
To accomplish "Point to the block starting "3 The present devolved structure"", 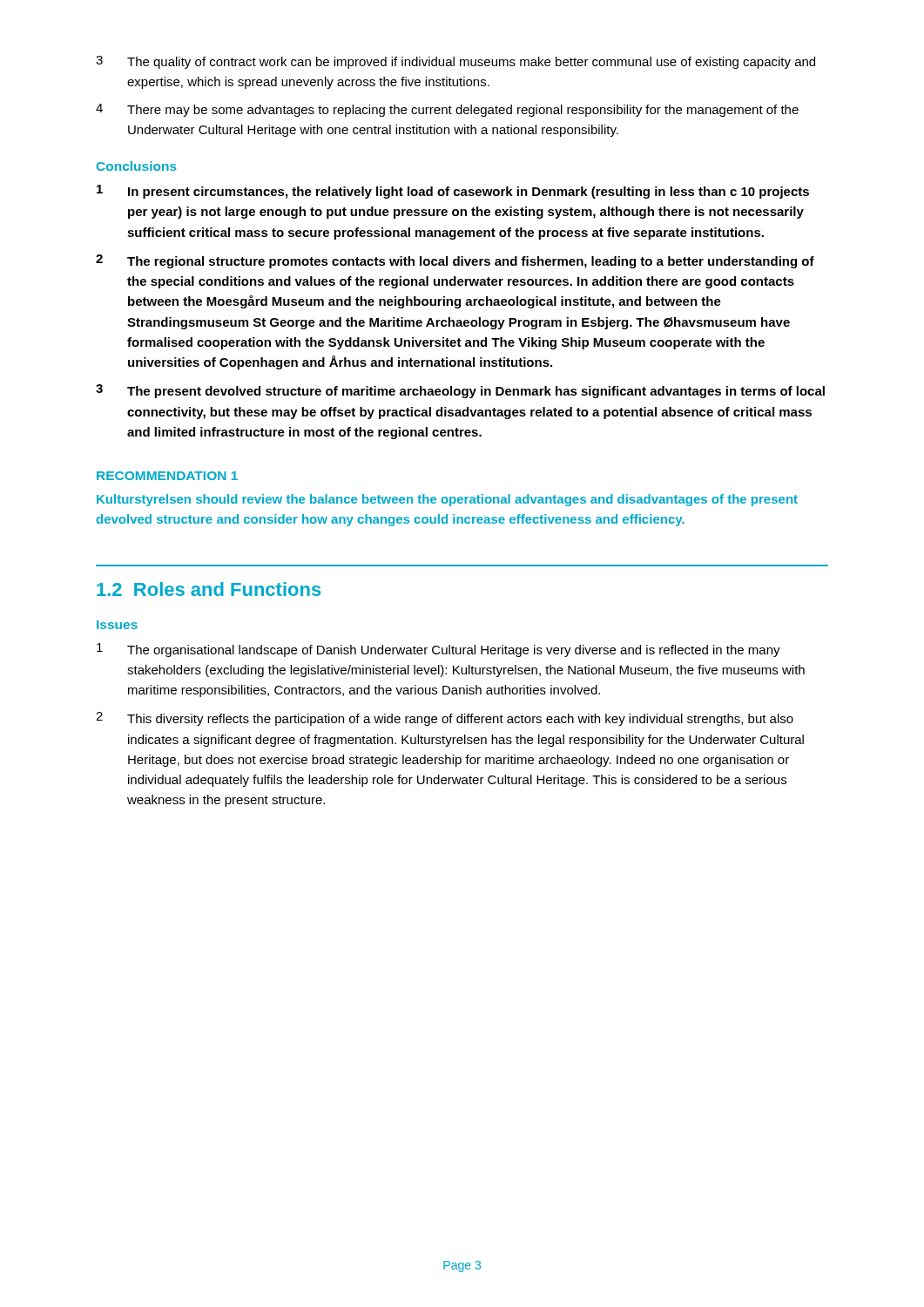I will coord(462,411).
